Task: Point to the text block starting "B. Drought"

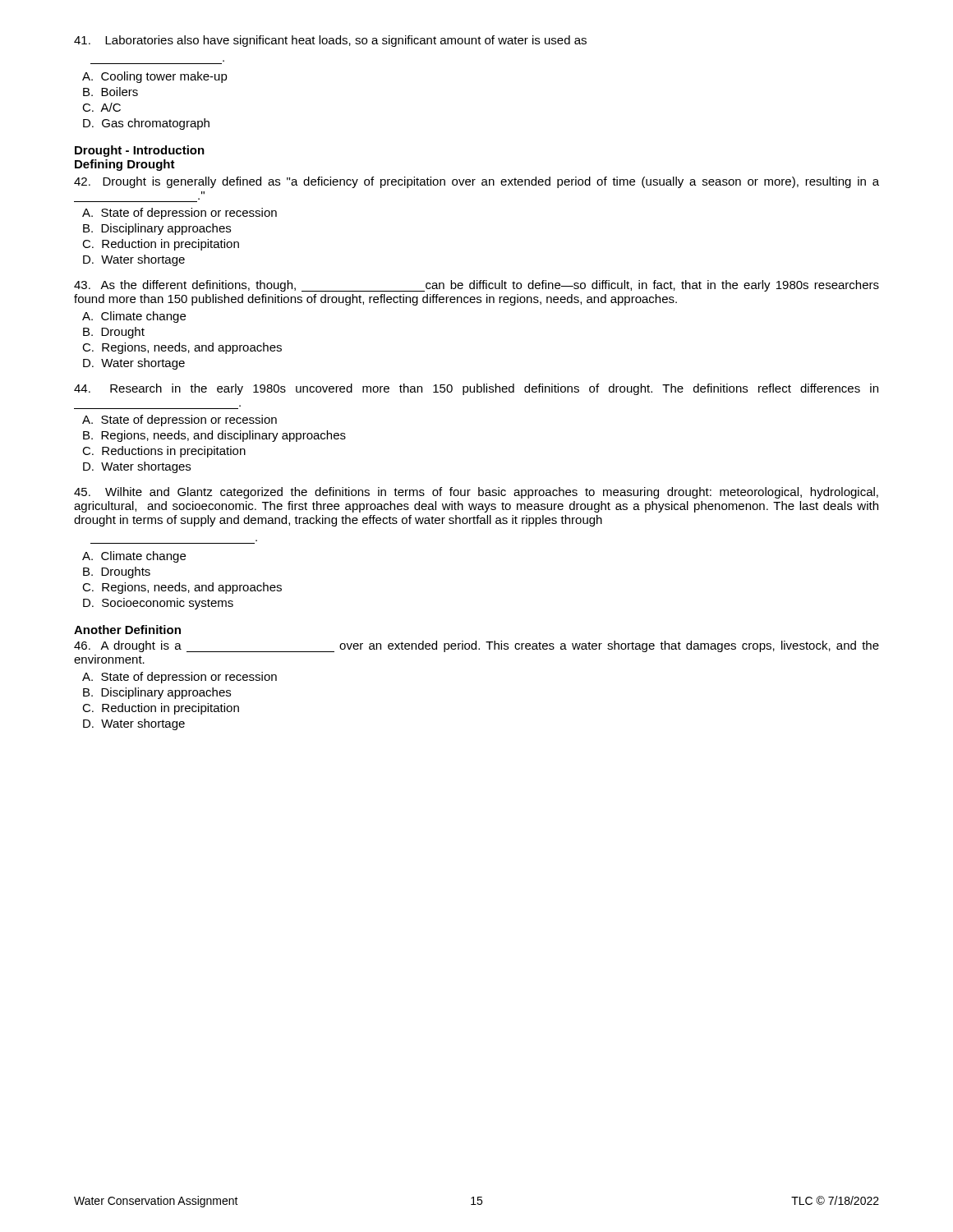Action: pos(113,331)
